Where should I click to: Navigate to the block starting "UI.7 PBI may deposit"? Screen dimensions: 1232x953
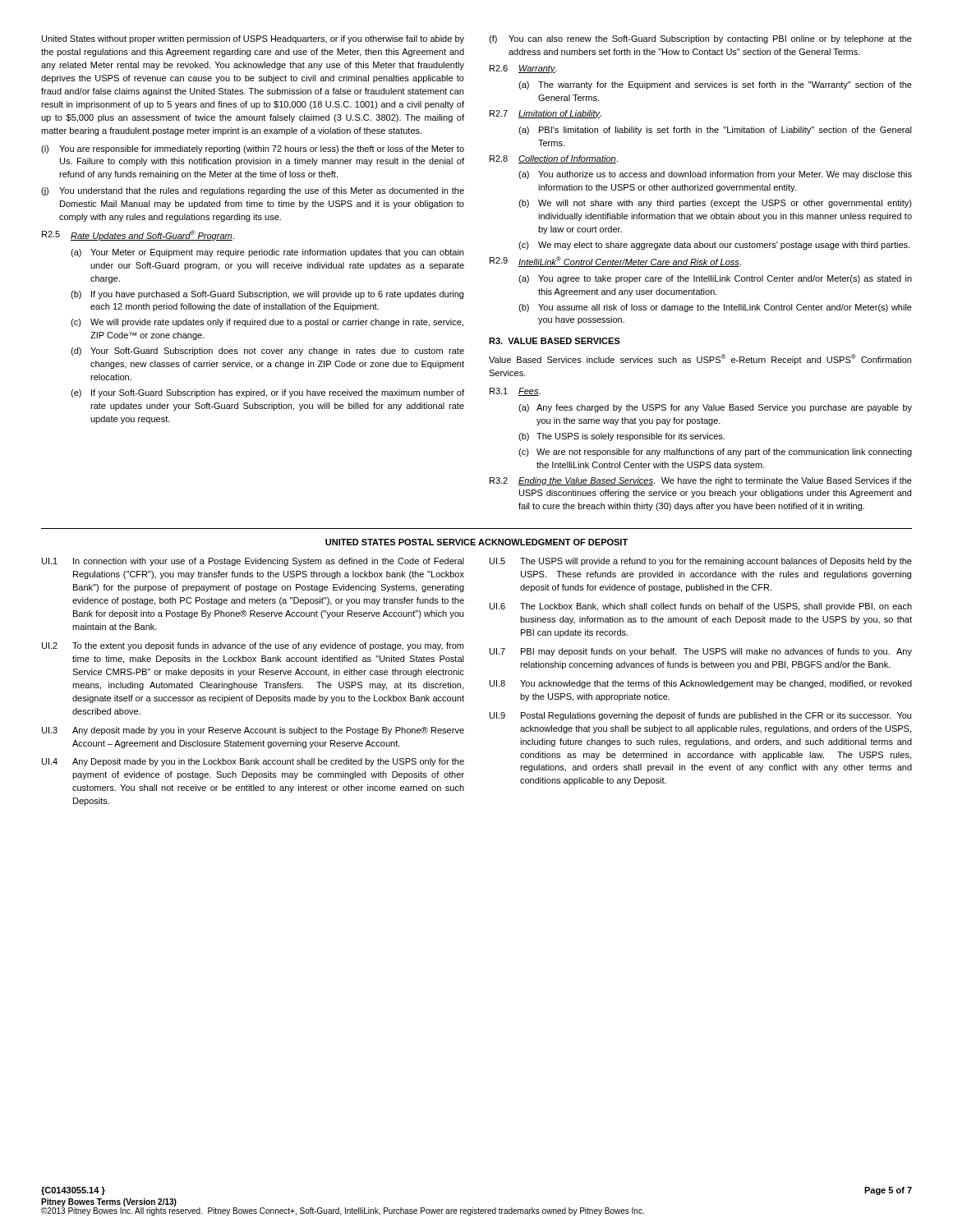pos(700,659)
